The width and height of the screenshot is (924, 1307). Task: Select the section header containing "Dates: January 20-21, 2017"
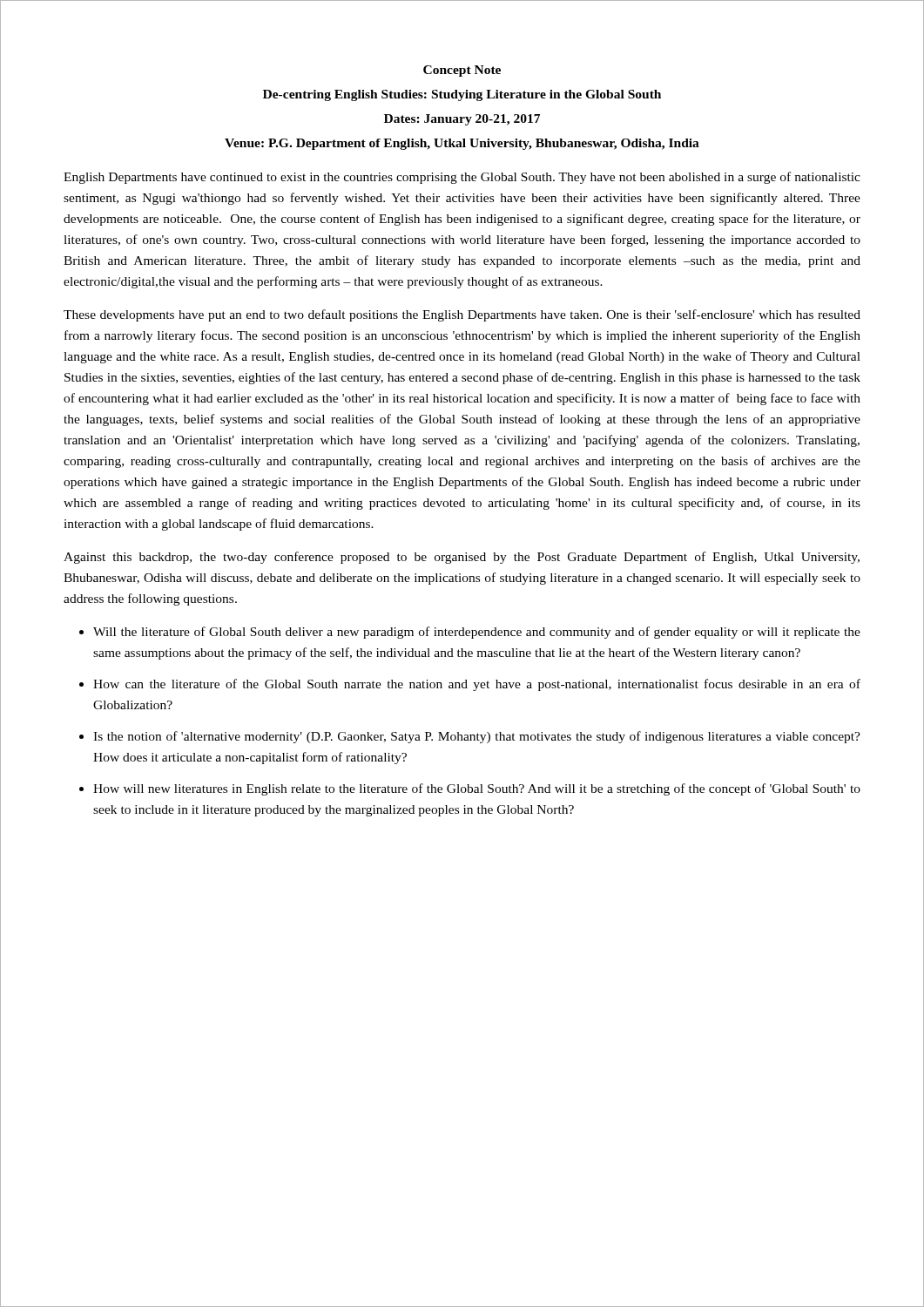click(x=462, y=118)
